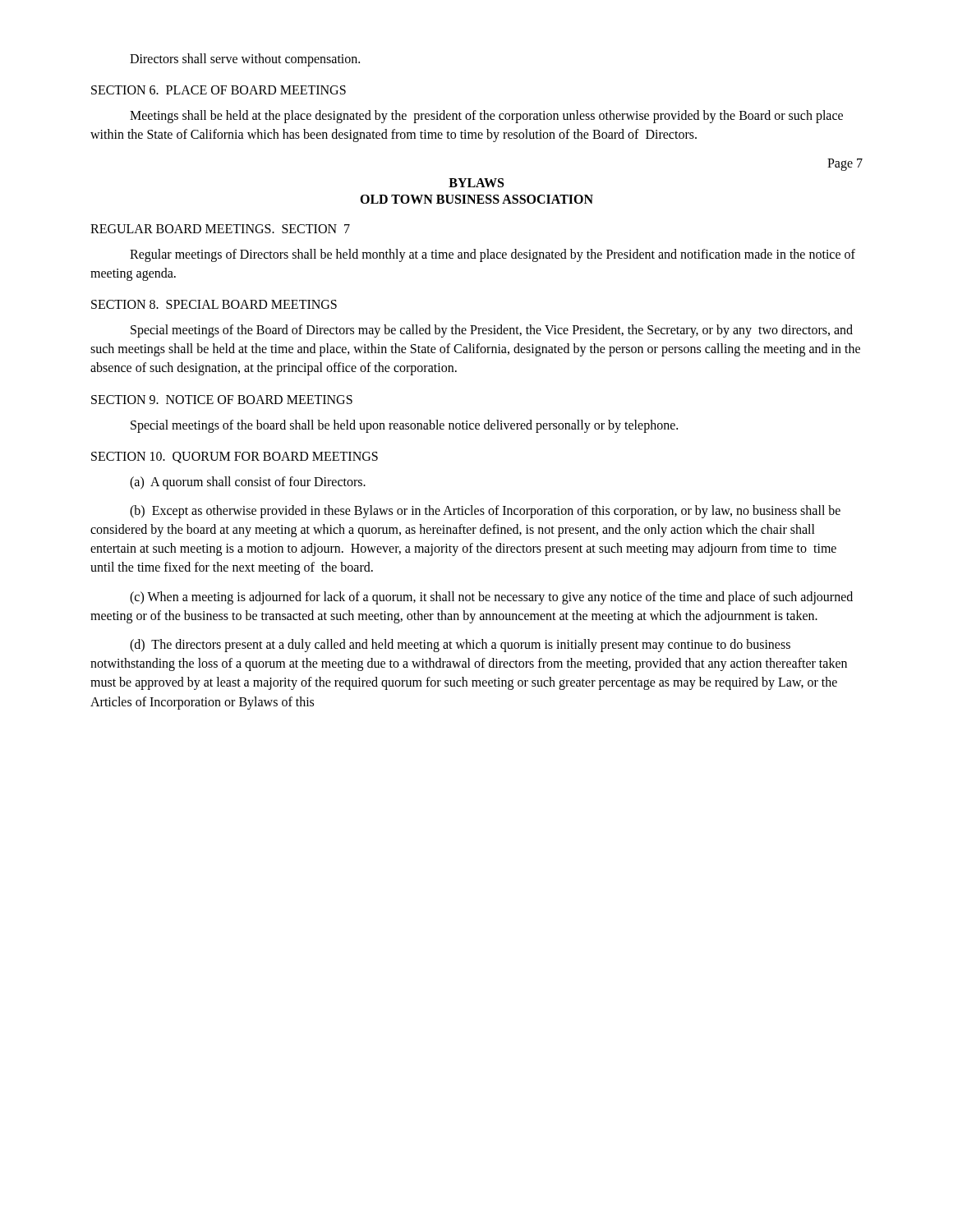Click on the text block starting "(b) Except as otherwise provided in"

(476, 539)
